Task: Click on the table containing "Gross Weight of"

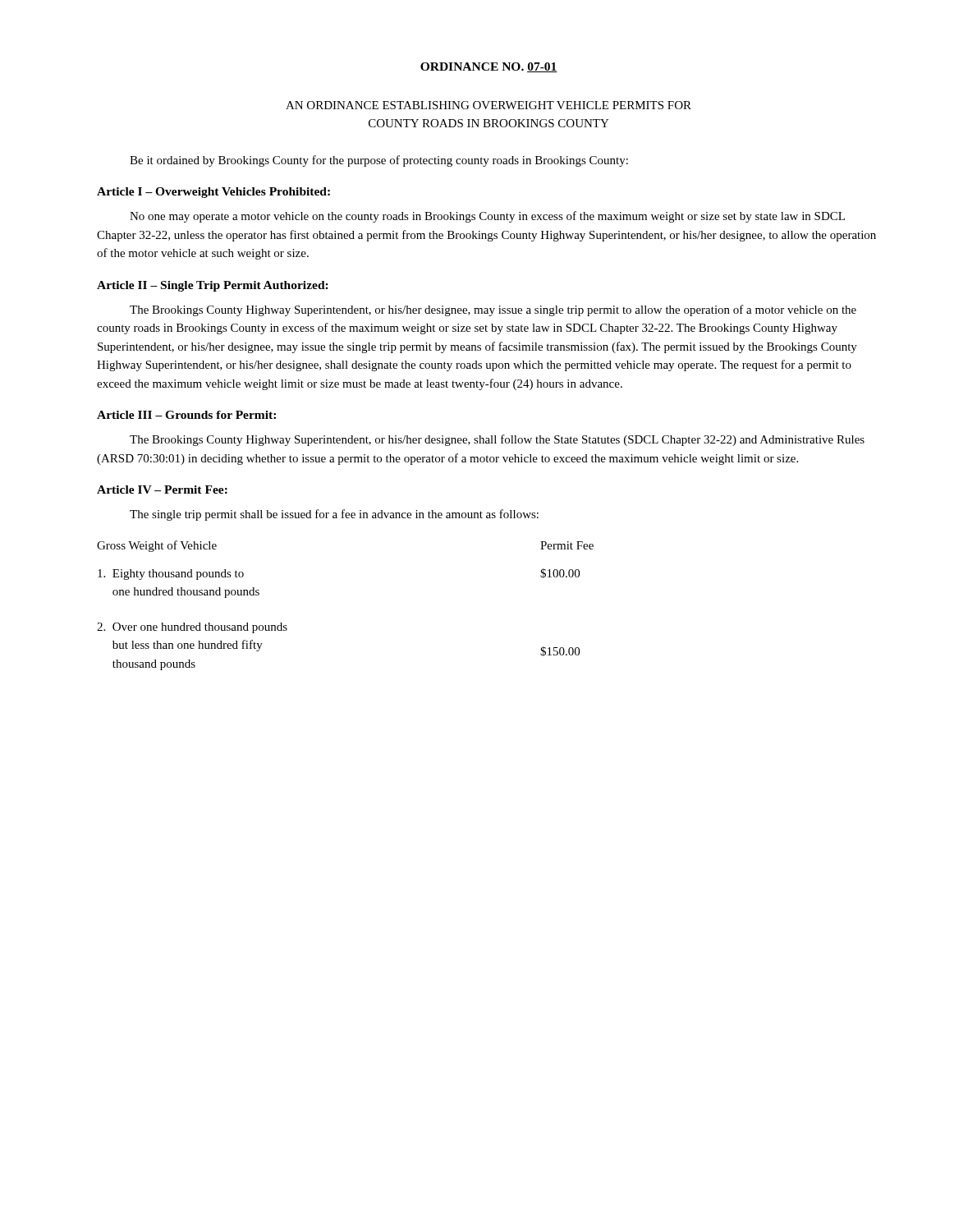Action: [x=488, y=606]
